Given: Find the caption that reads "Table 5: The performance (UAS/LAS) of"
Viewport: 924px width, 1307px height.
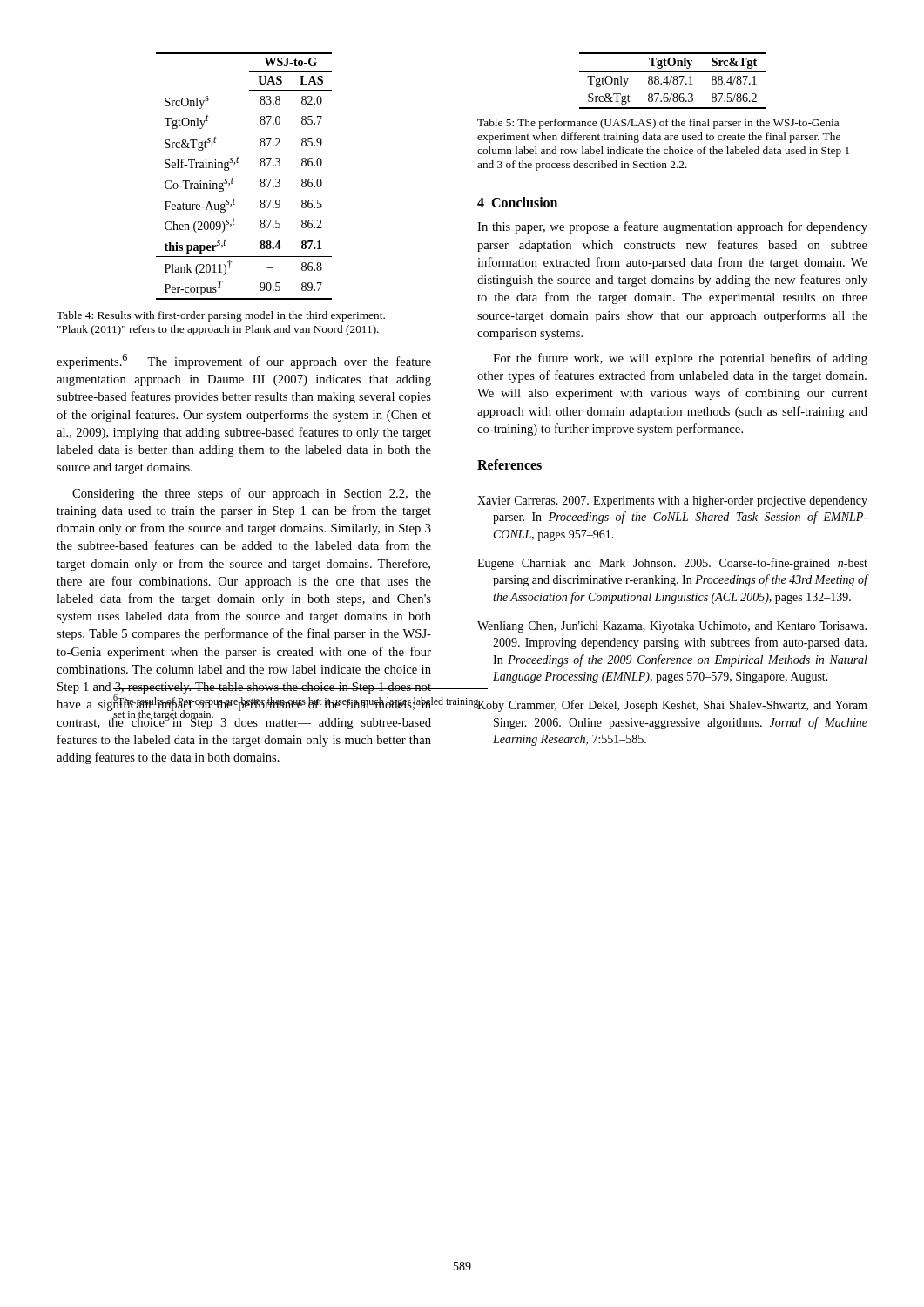Looking at the screenshot, I should (664, 144).
